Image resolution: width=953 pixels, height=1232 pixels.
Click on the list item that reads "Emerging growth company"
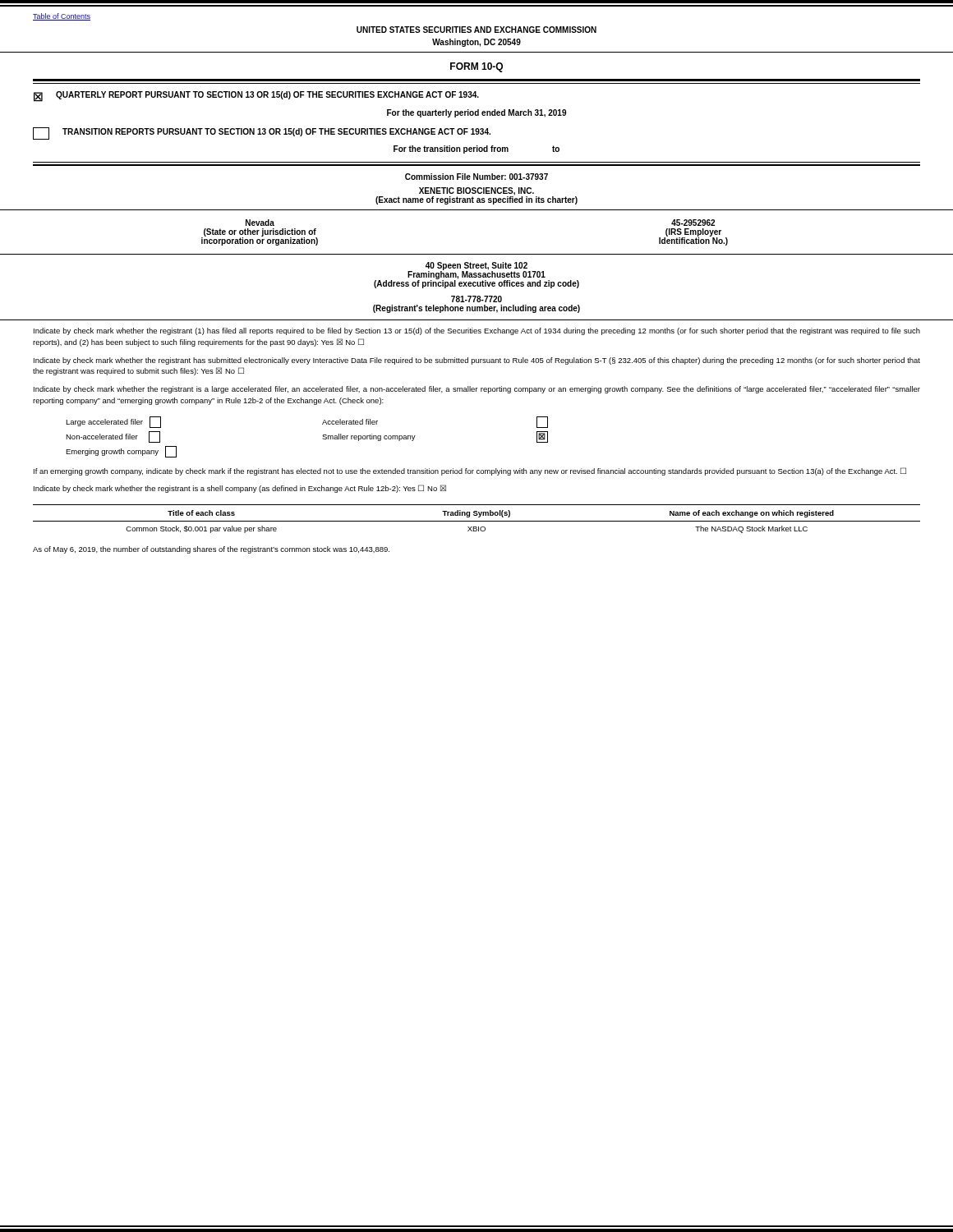pyautogui.click(x=121, y=451)
